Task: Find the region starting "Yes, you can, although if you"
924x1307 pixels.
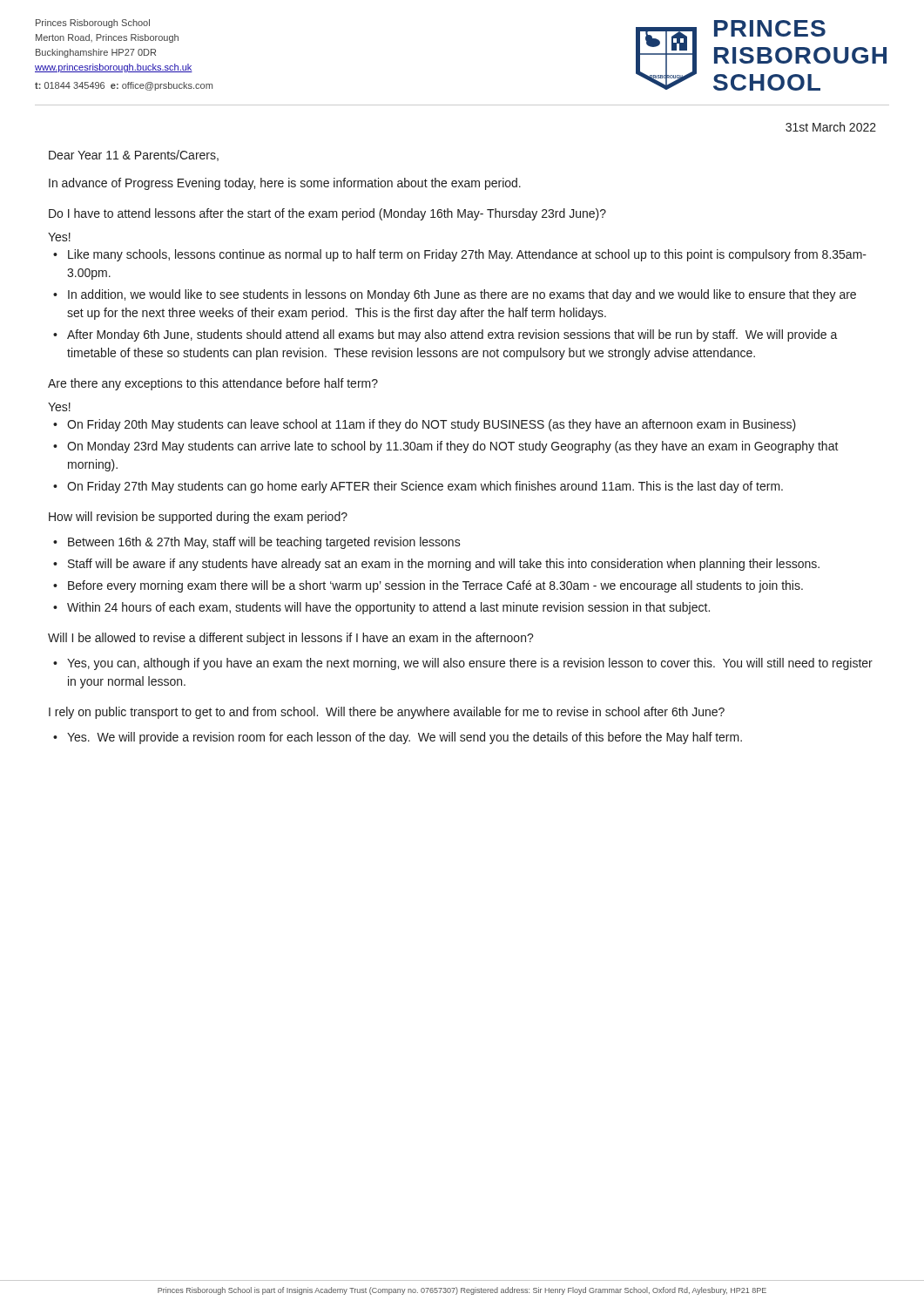Action: point(470,672)
